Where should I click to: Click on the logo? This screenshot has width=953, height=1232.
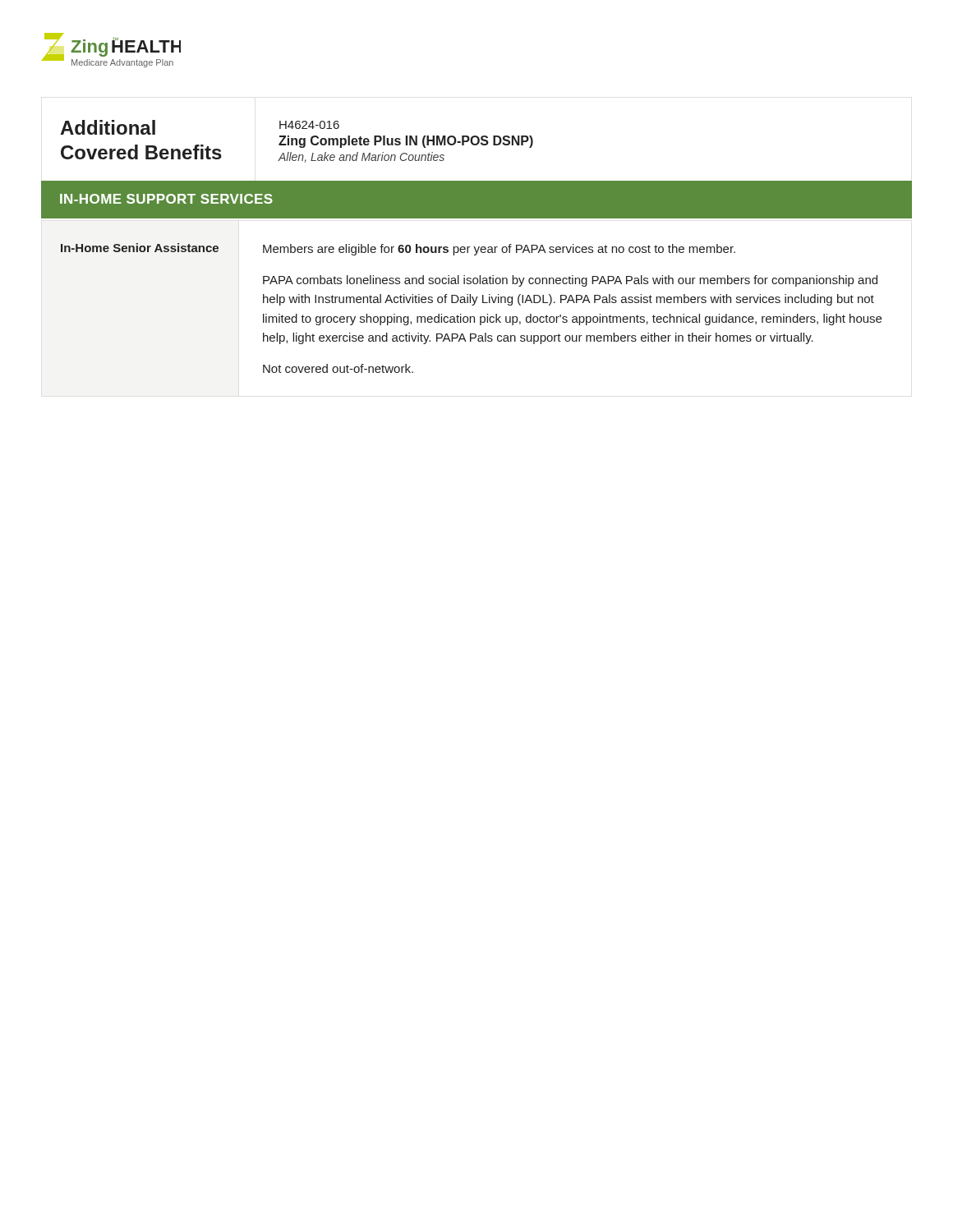[111, 53]
